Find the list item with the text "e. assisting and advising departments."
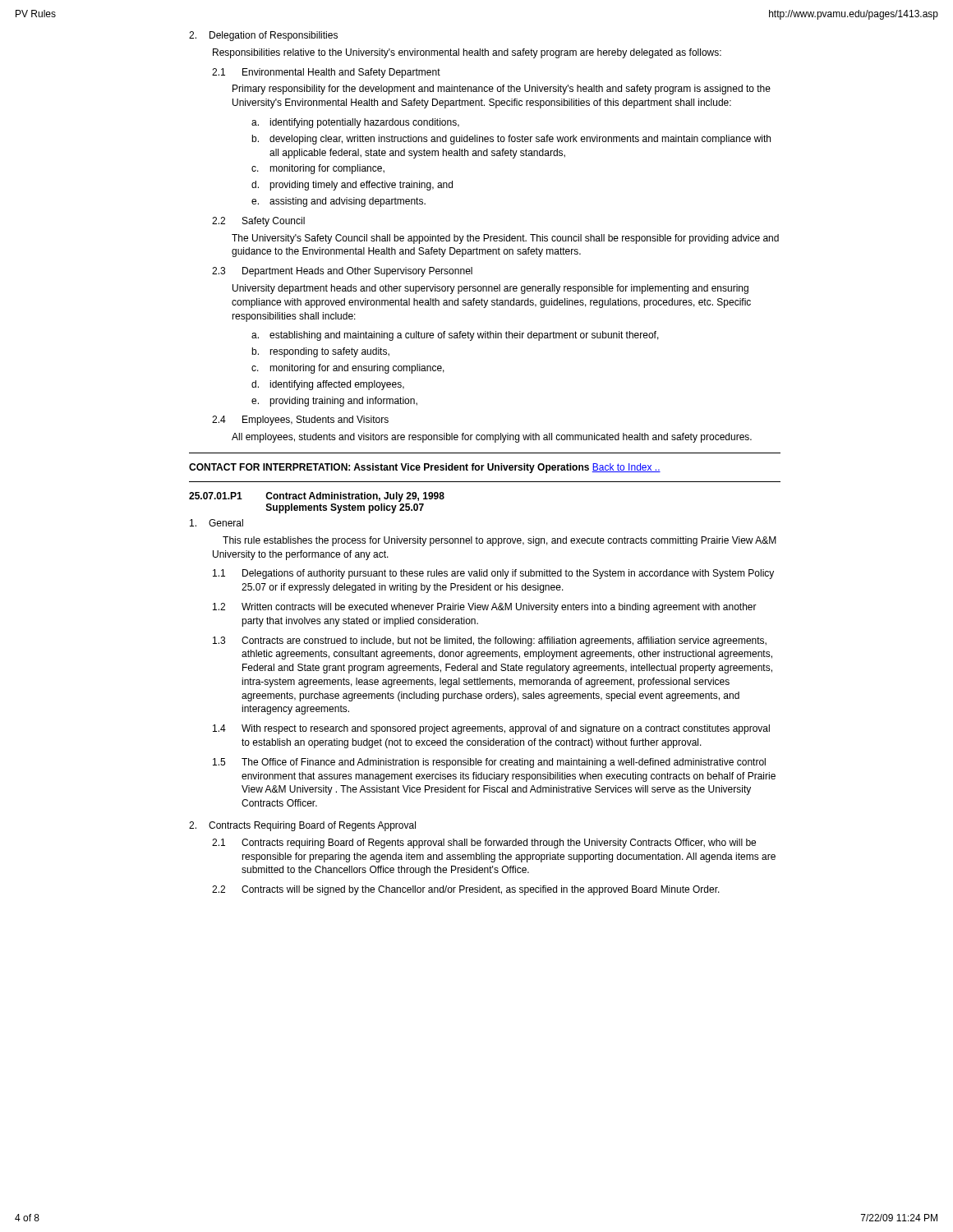 (x=339, y=202)
